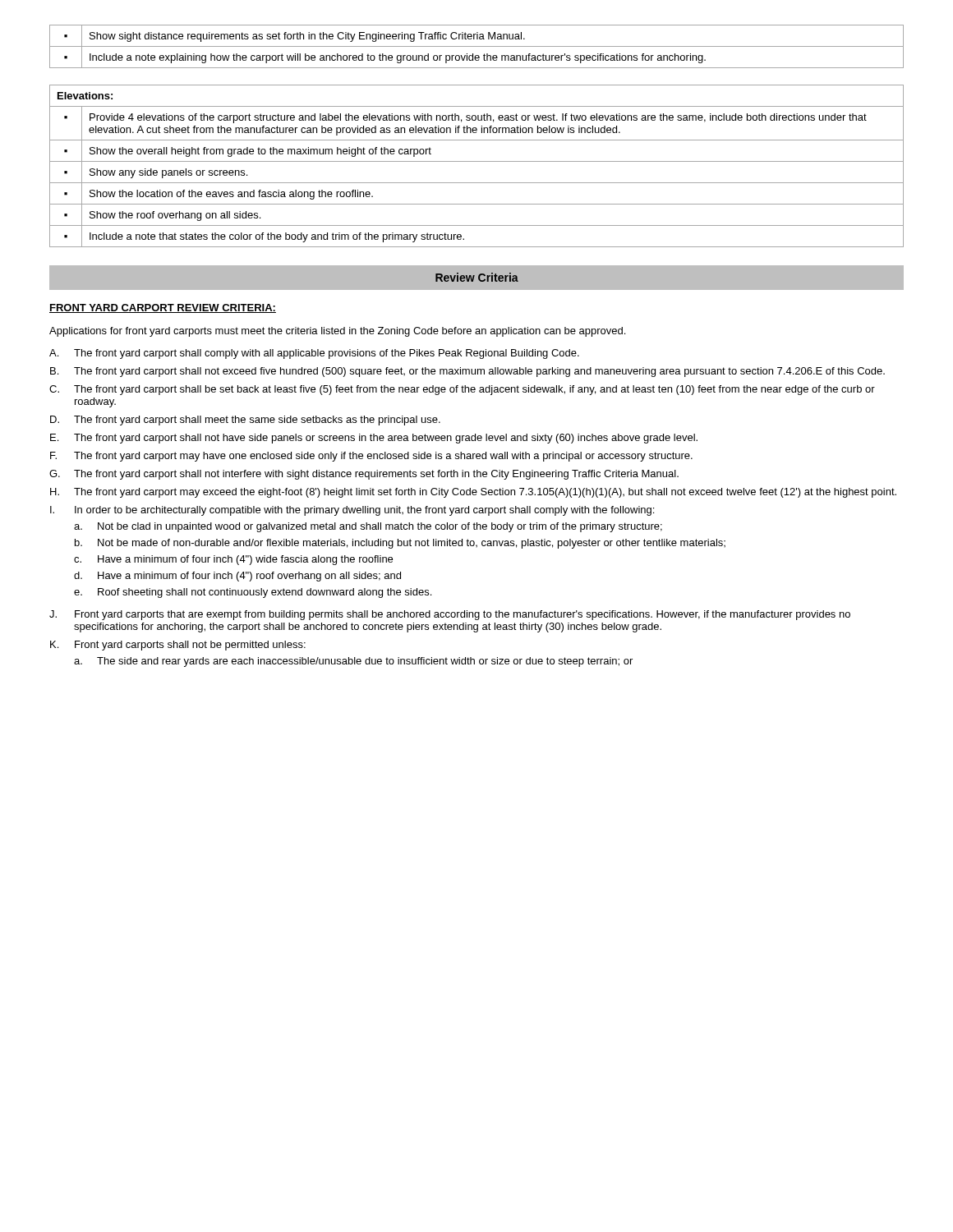Screen dimensions: 1232x953
Task: Select the text block starting "FRONT YARD CARPORT REVIEW CRITERIA:"
Action: [x=163, y=308]
